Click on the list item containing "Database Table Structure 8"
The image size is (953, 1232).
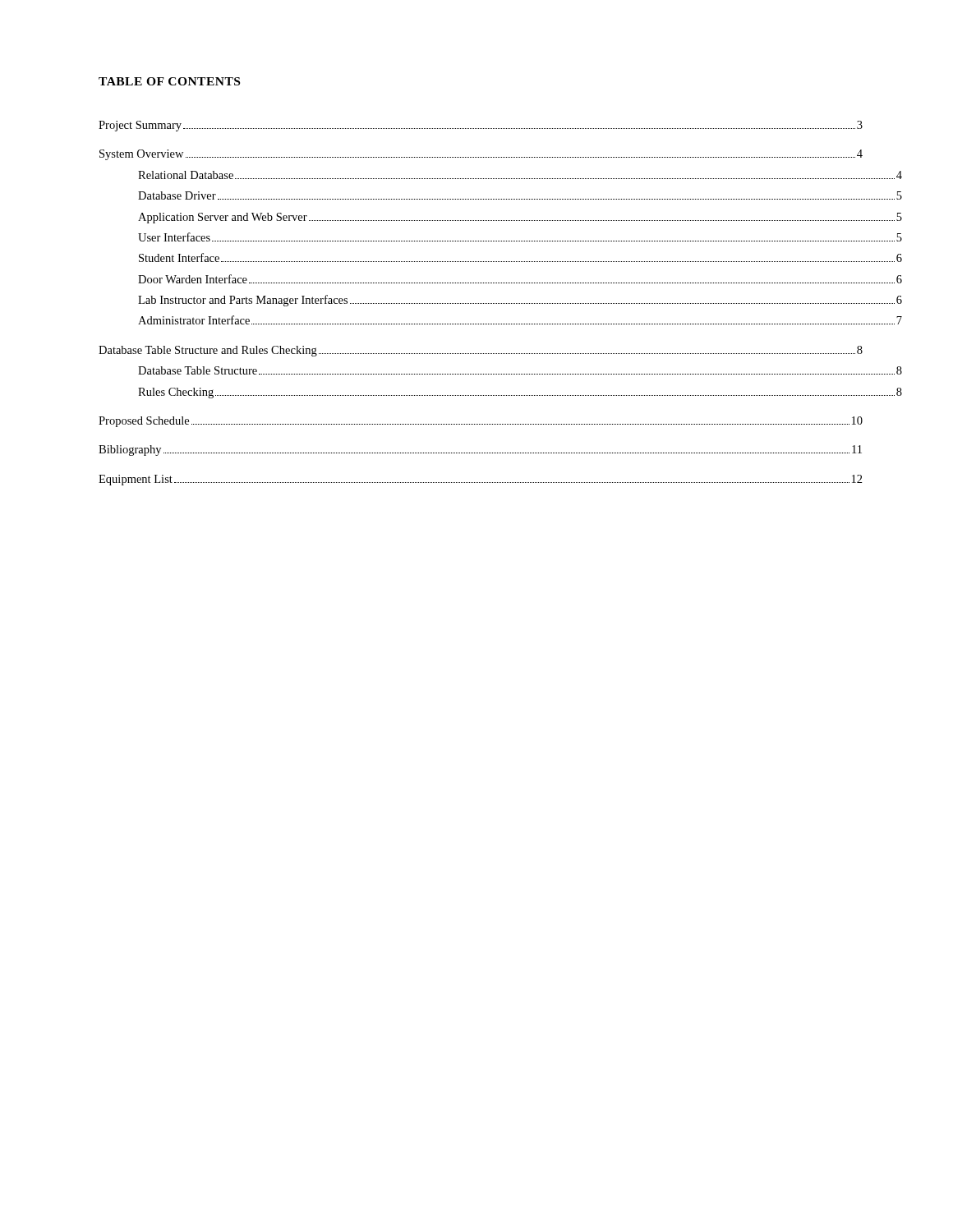[520, 371]
